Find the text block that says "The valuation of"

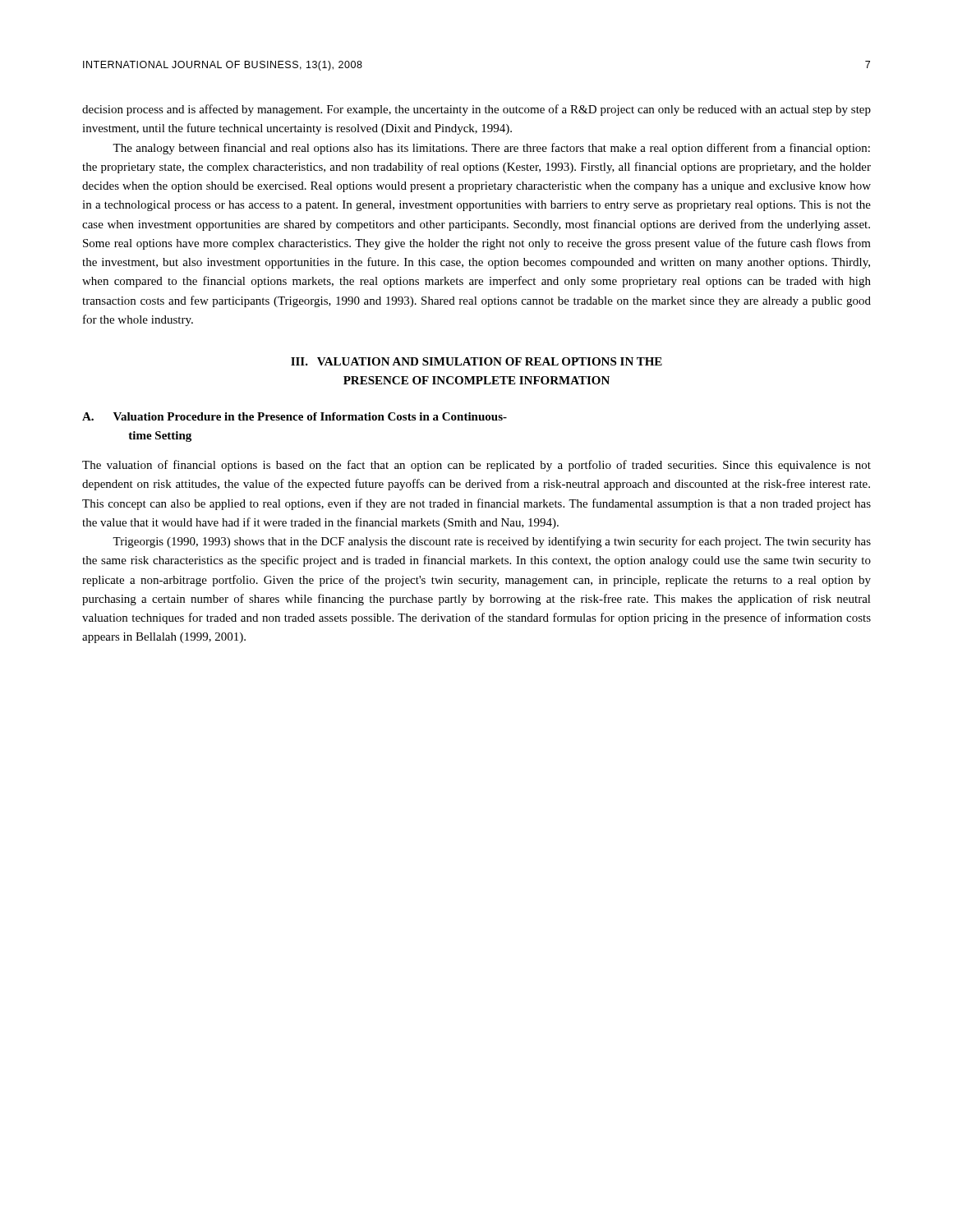pos(476,551)
